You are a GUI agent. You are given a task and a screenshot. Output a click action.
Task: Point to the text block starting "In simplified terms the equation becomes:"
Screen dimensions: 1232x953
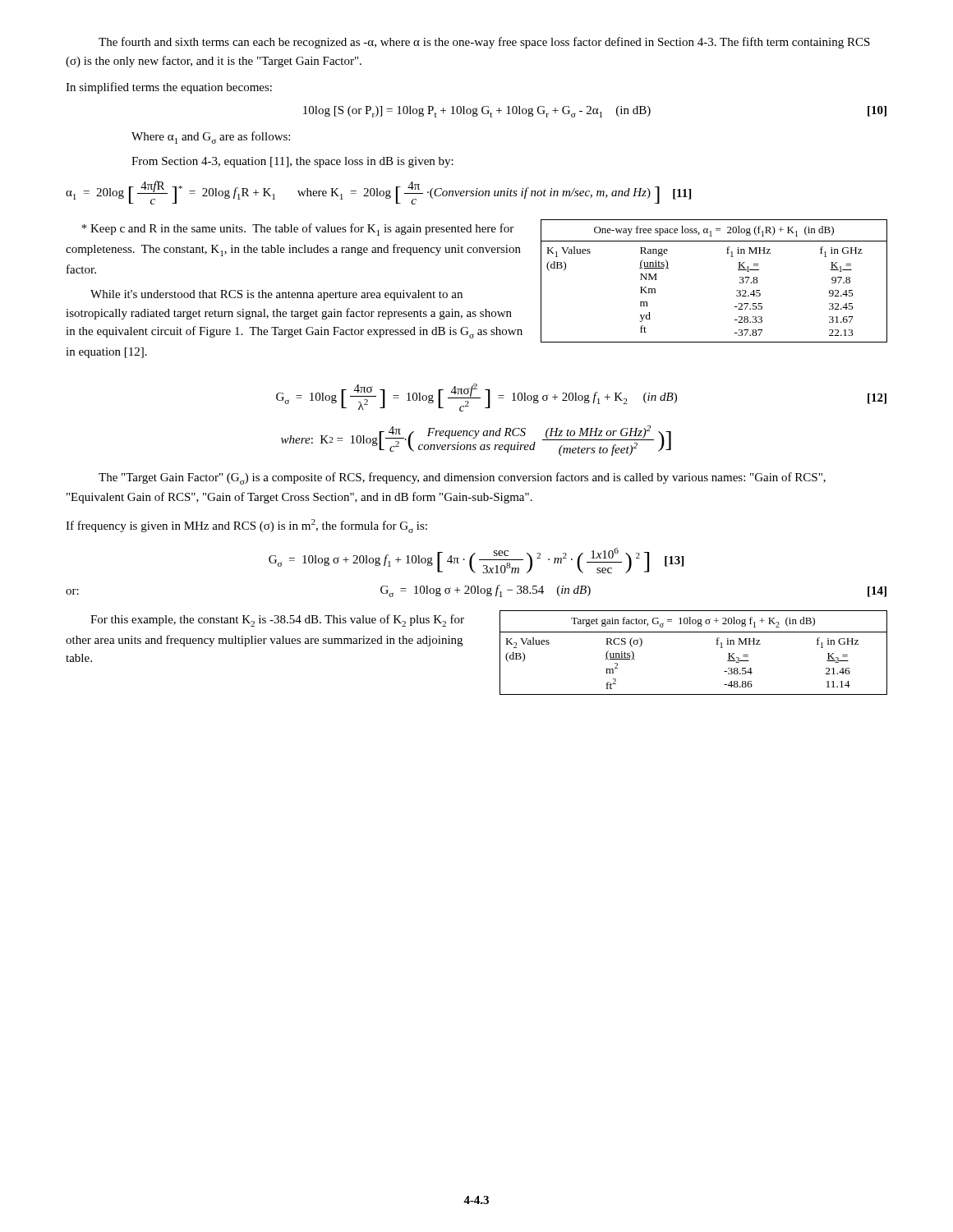click(169, 88)
